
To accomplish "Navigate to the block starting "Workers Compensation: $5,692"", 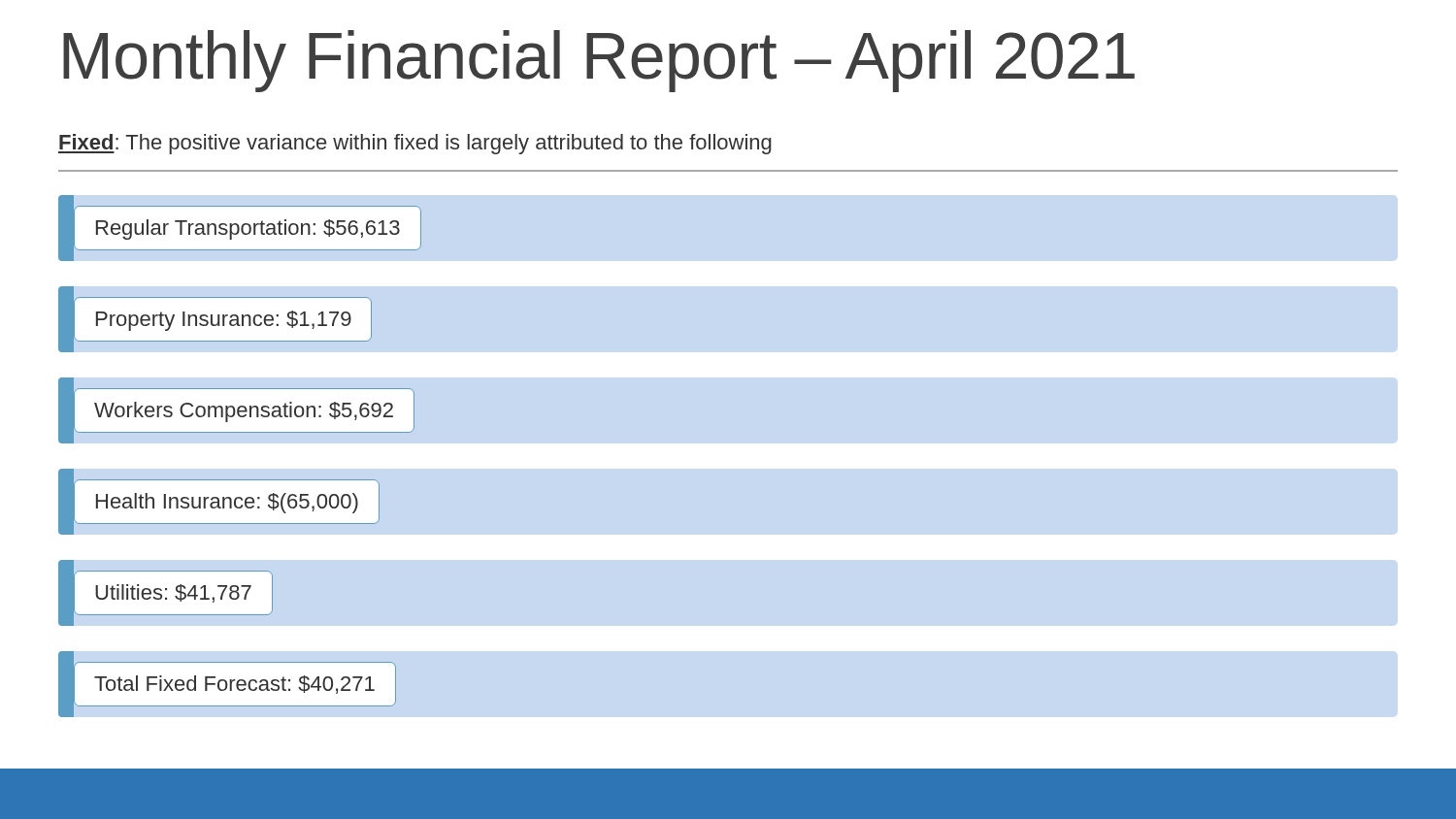I will pos(236,410).
